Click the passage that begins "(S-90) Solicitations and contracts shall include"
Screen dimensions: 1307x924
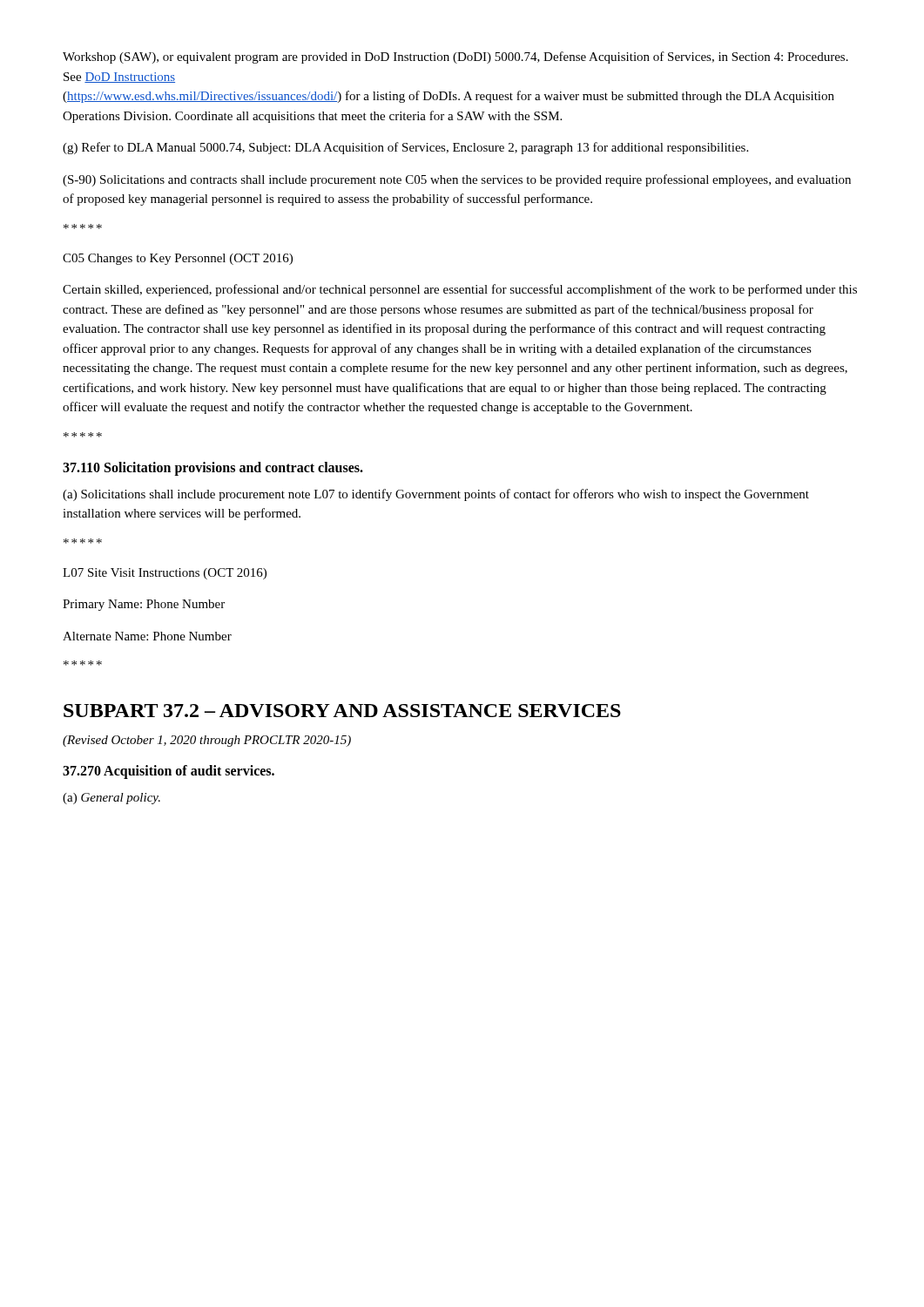pyautogui.click(x=457, y=189)
